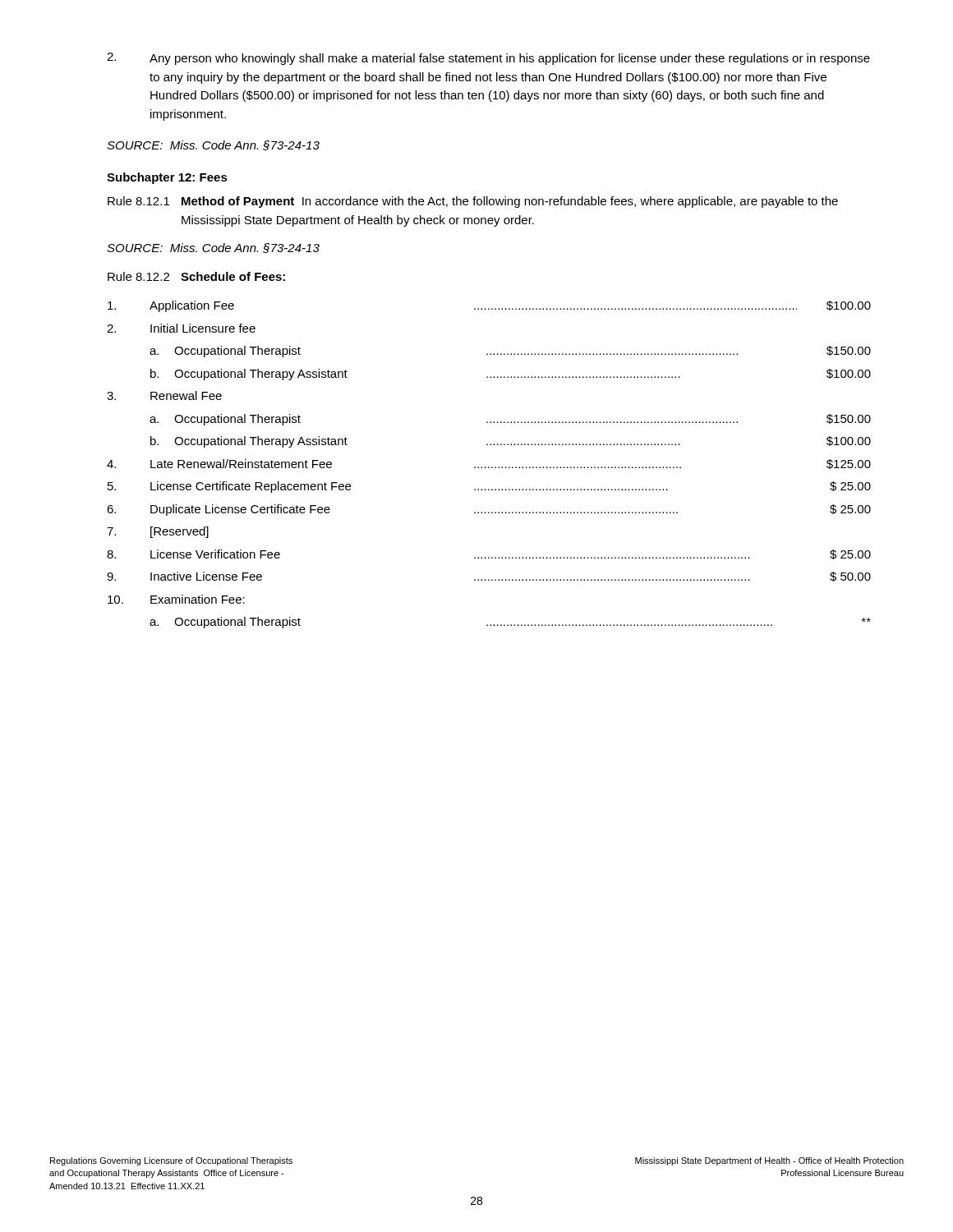953x1232 pixels.
Task: Find the block starting "9. Inactive License Fee ................................................................................."
Action: (489, 576)
